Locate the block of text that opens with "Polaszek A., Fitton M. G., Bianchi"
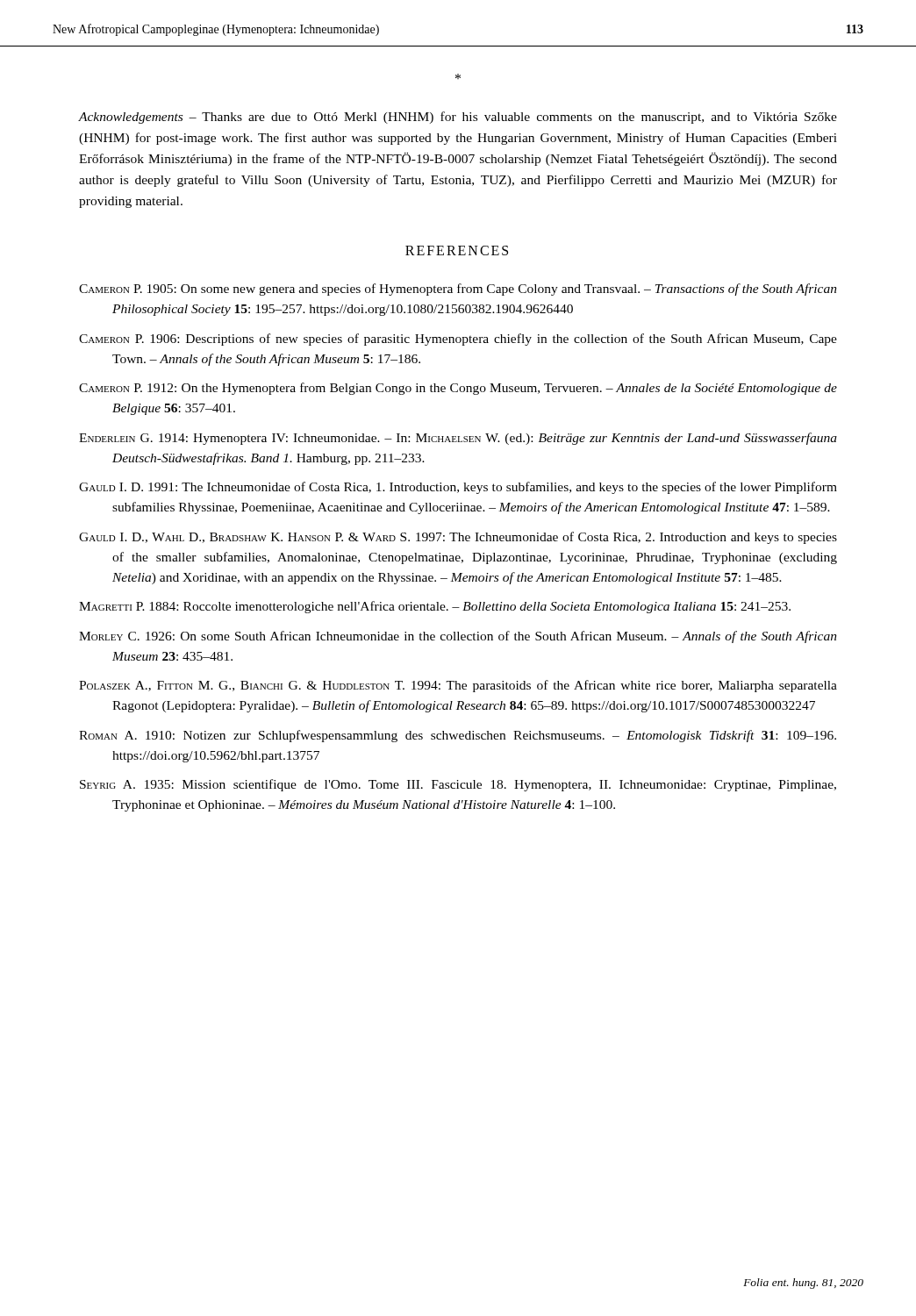The height and width of the screenshot is (1316, 916). pyautogui.click(x=458, y=695)
